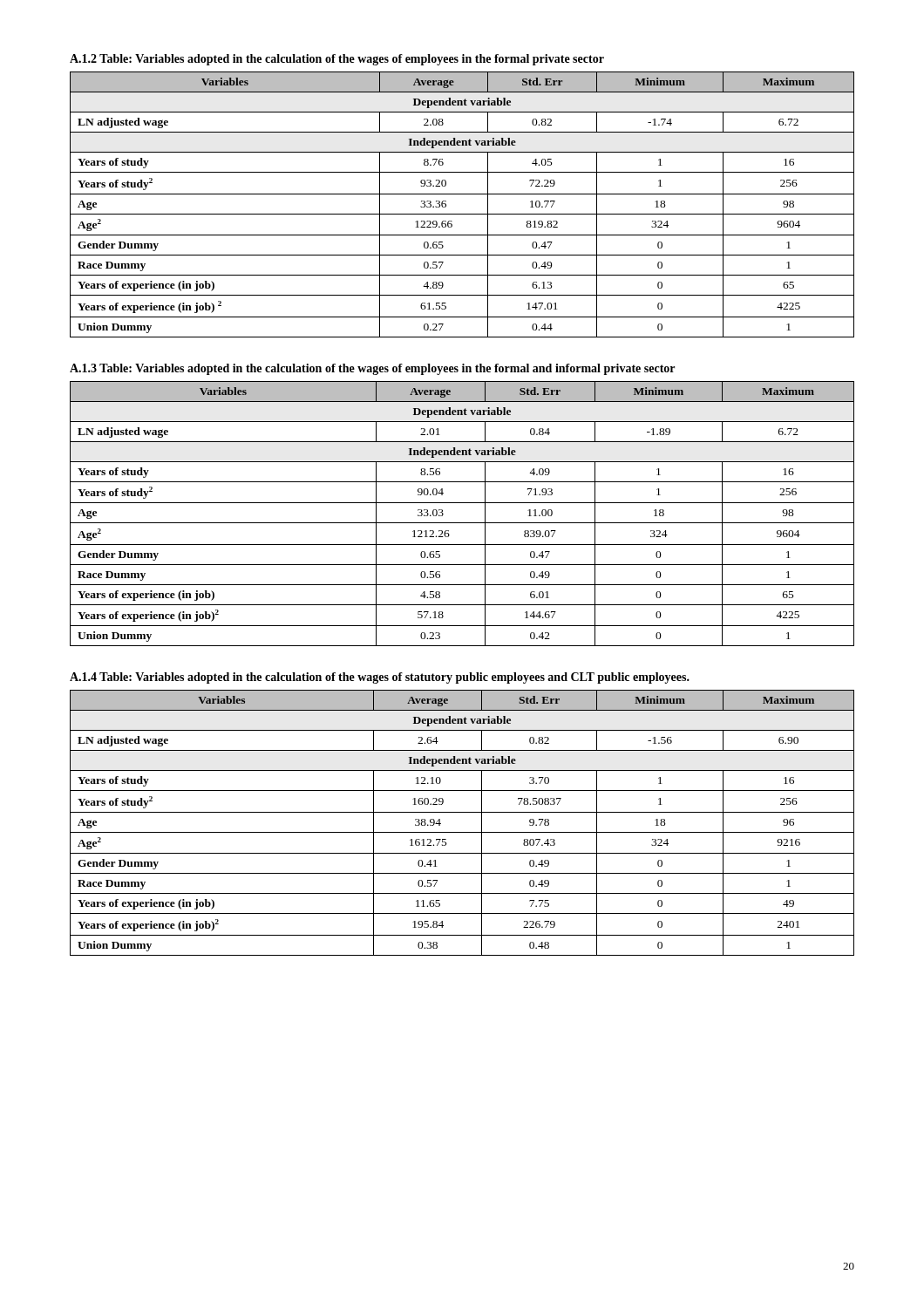Viewport: 924px width, 1308px height.
Task: Point to the section header beginning "A.1.2 Table: Variables adopted"
Action: [x=337, y=59]
